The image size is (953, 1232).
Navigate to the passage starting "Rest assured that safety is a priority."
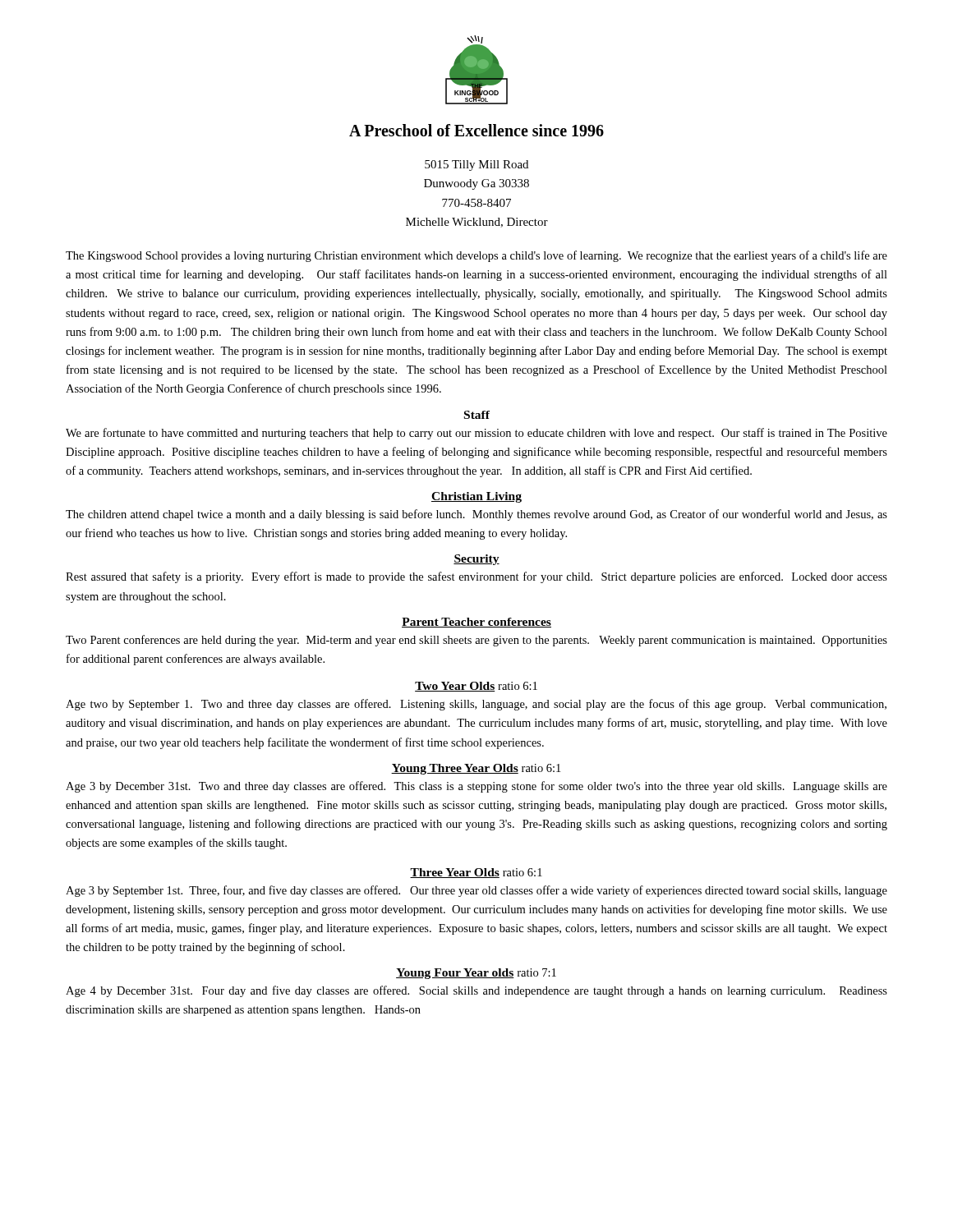(476, 586)
